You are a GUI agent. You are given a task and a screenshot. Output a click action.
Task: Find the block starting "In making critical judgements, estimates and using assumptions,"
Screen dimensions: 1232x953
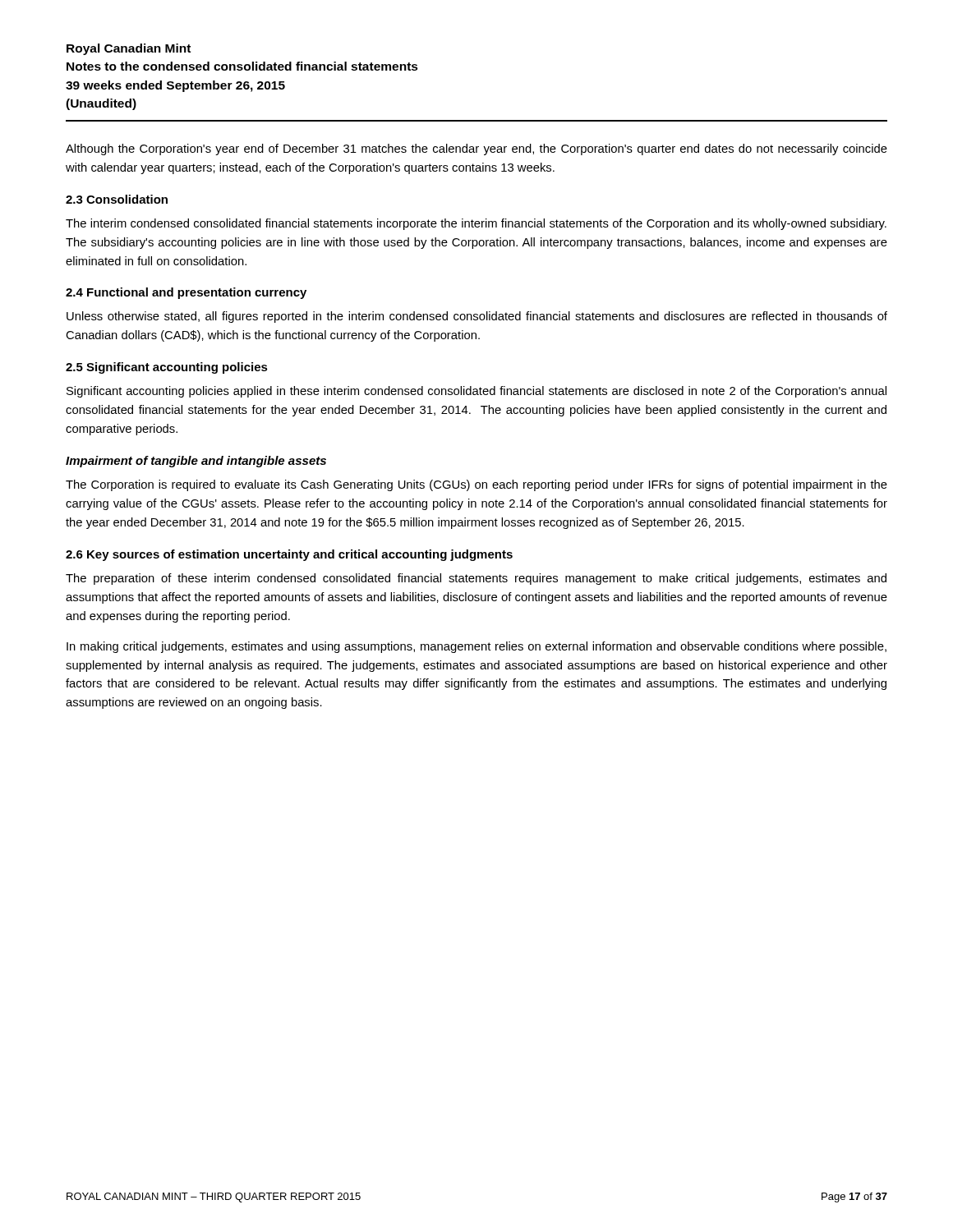(x=476, y=674)
